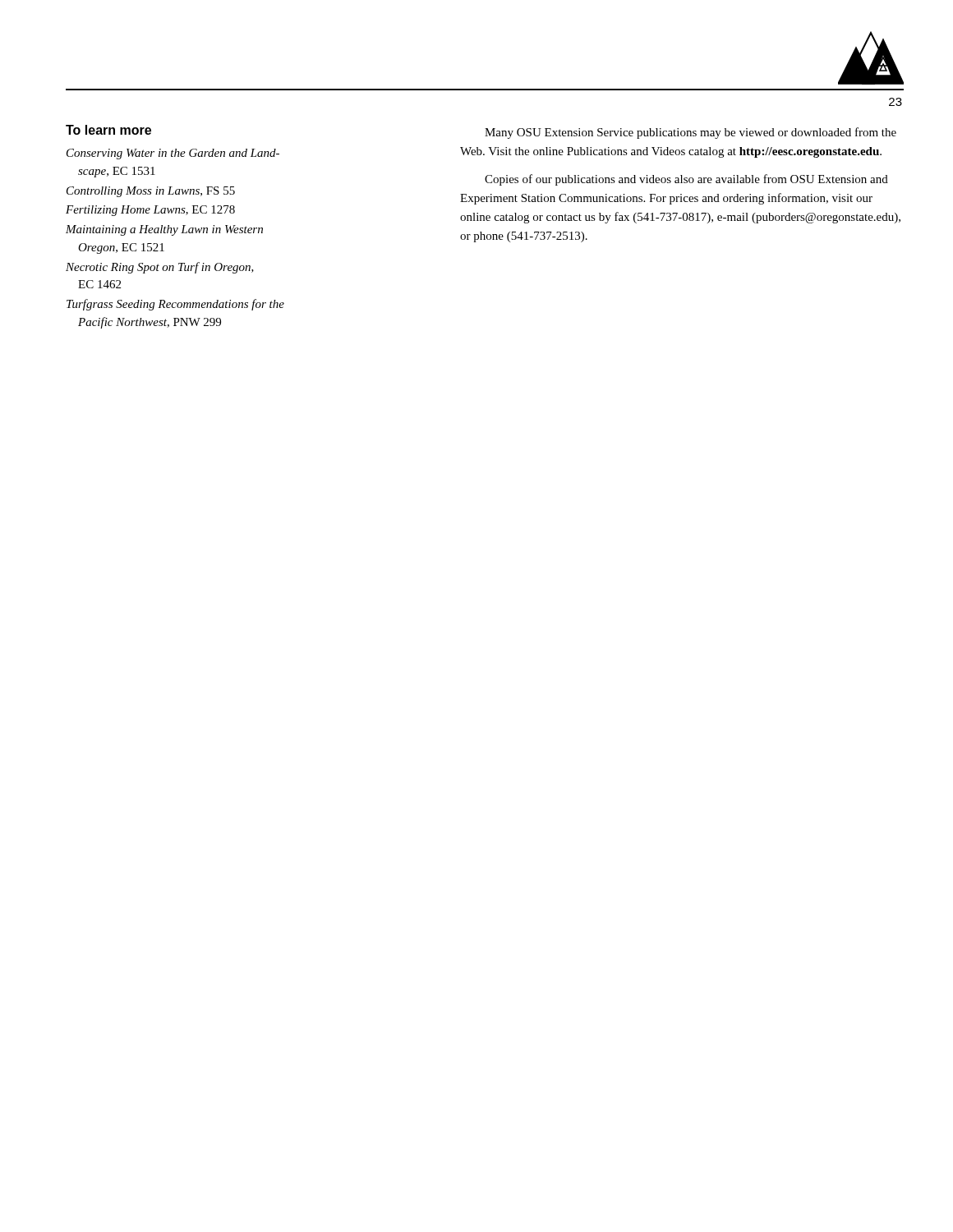This screenshot has height=1232, width=953.
Task: Where is the passage that starts "Copies of our publications and videos"?
Action: [x=681, y=207]
